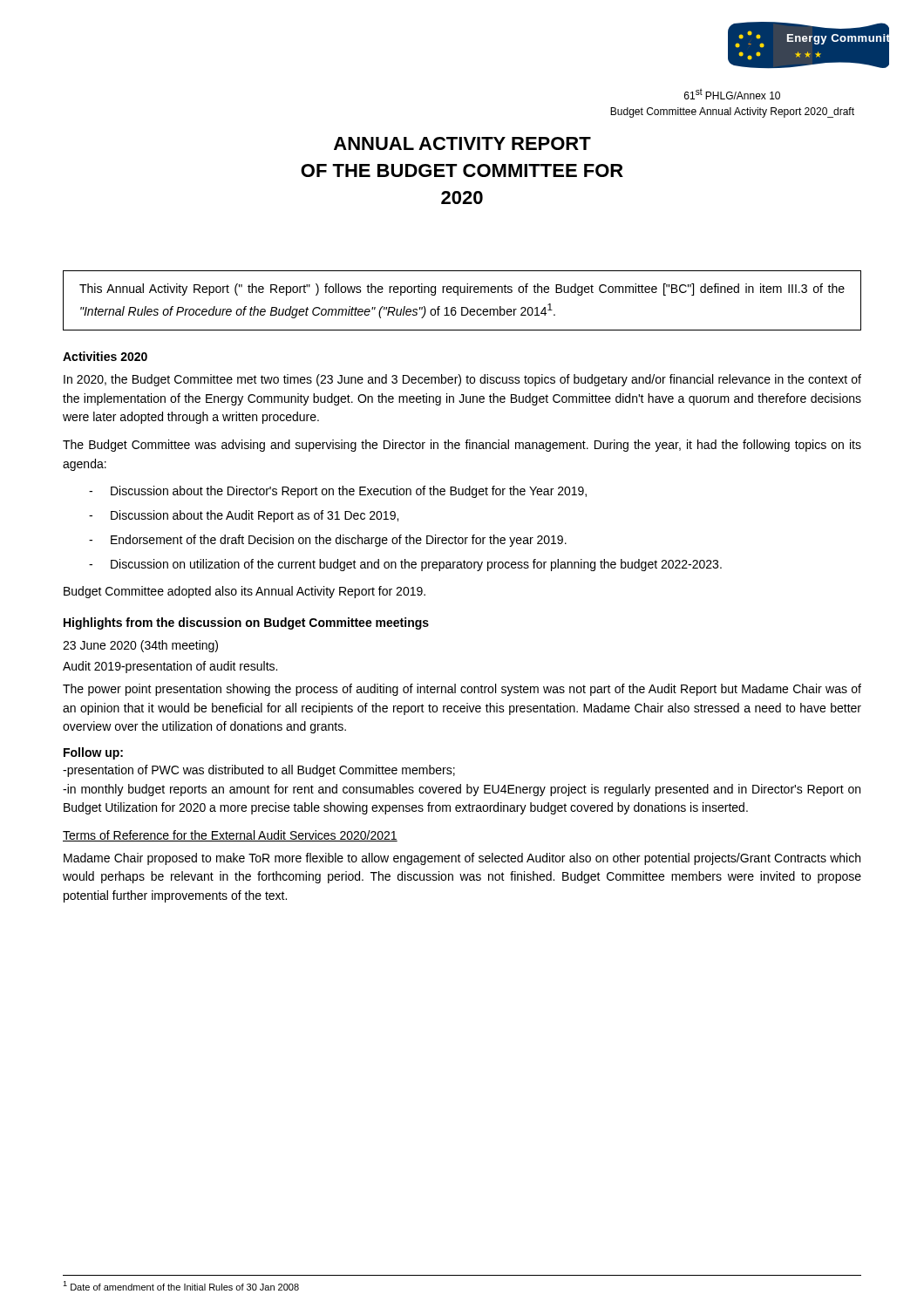Select the logo
The width and height of the screenshot is (924, 1308).
(x=808, y=45)
